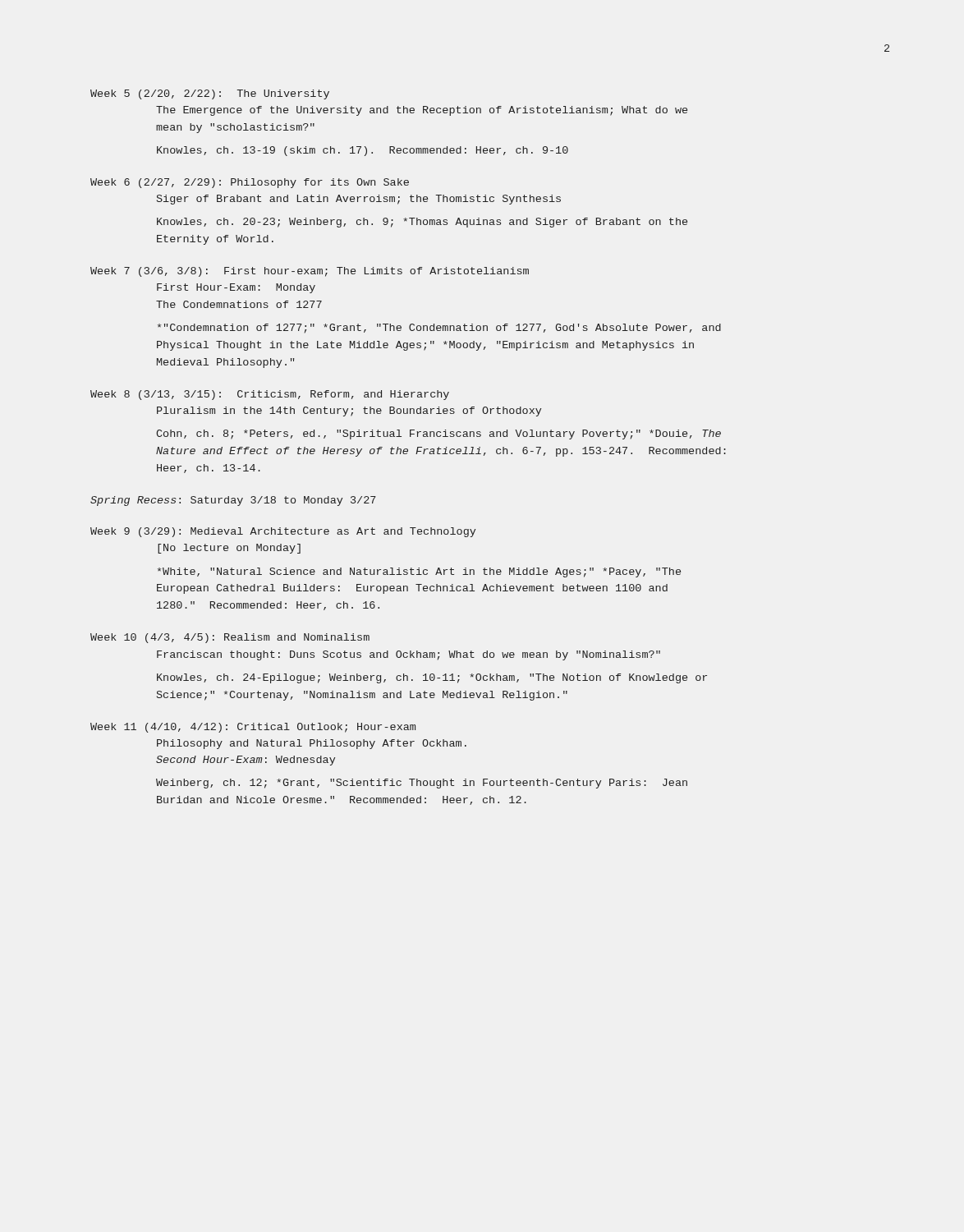The width and height of the screenshot is (964, 1232).
Task: Select the list item containing "Week 10 (4/3, 4/5): Realism"
Action: tap(448, 667)
